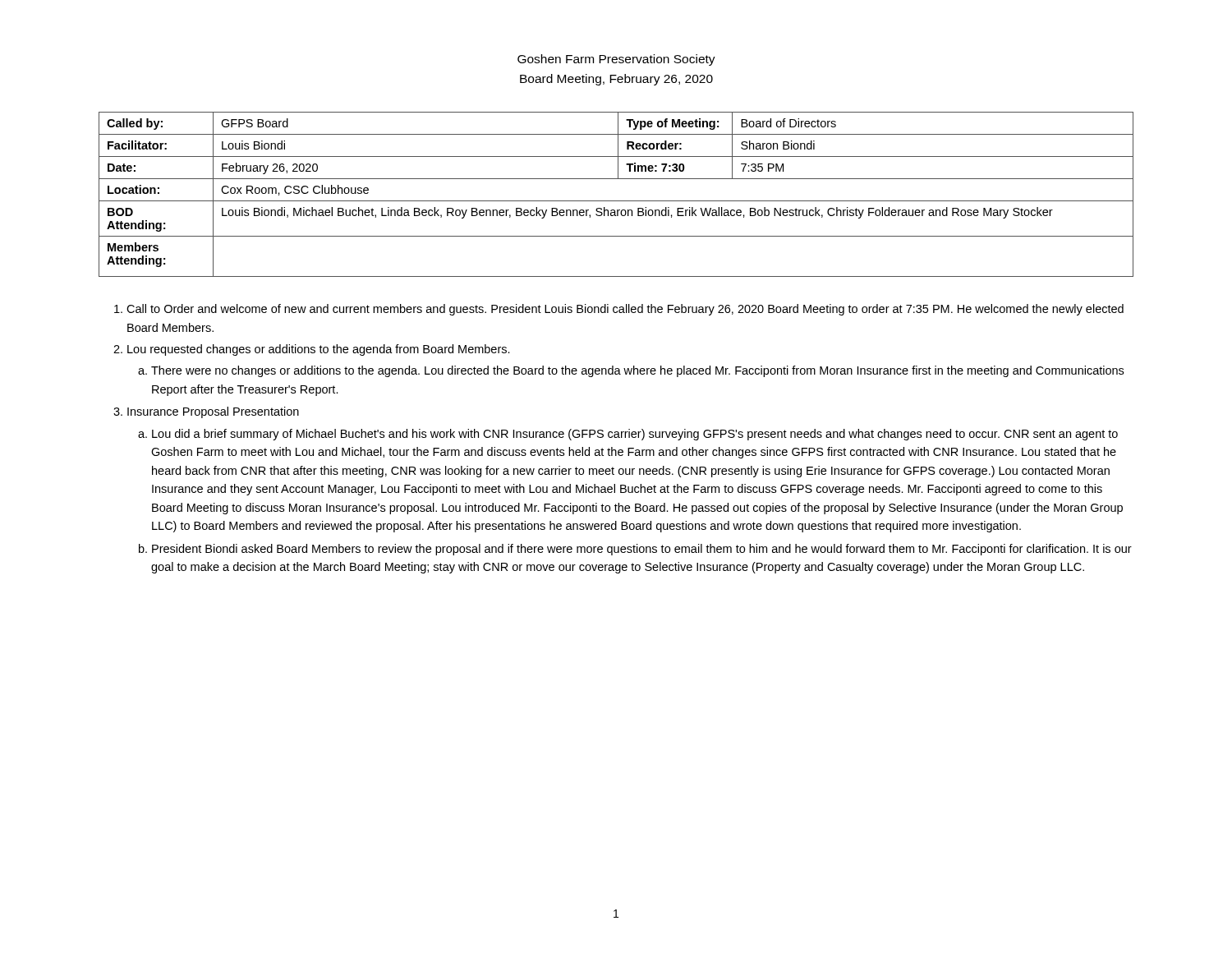Image resolution: width=1232 pixels, height=953 pixels.
Task: Navigate to the text starting "President Biondi asked"
Action: click(x=641, y=558)
